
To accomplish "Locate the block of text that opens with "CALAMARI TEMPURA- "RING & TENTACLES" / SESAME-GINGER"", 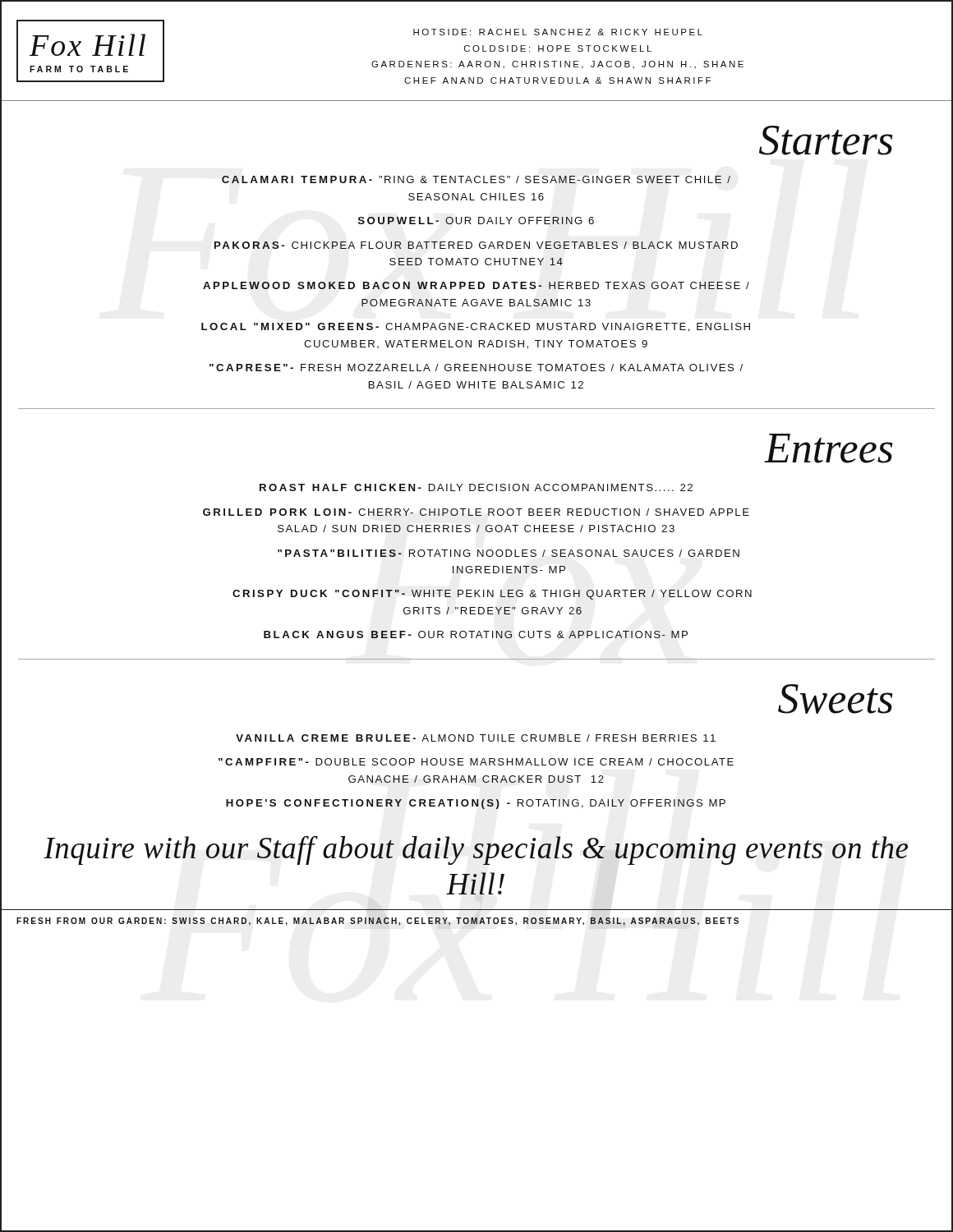I will point(476,189).
